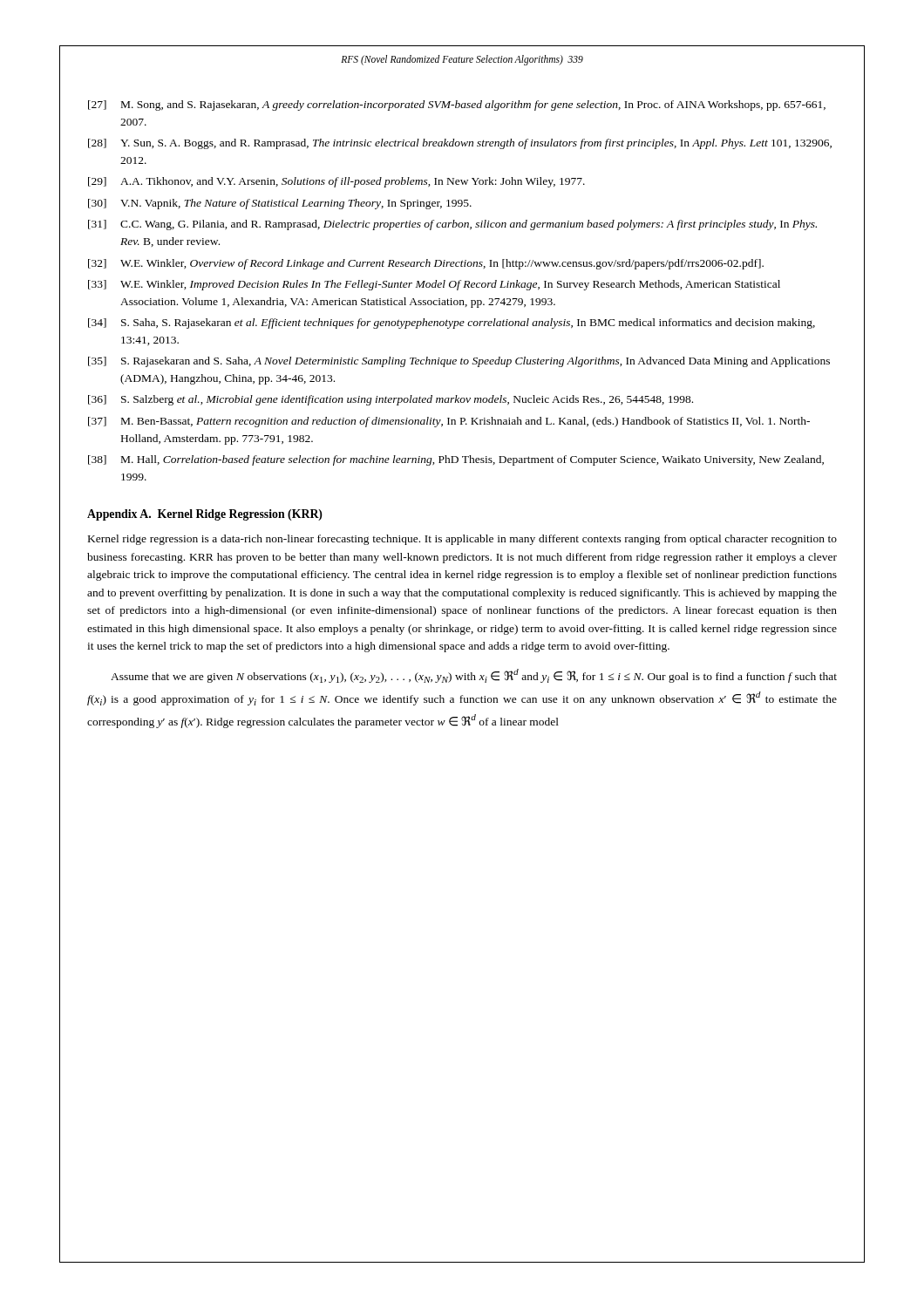The image size is (924, 1308).
Task: Find the block on this page that starts "[37] M. Ben-Bassat, Pattern"
Action: point(462,429)
